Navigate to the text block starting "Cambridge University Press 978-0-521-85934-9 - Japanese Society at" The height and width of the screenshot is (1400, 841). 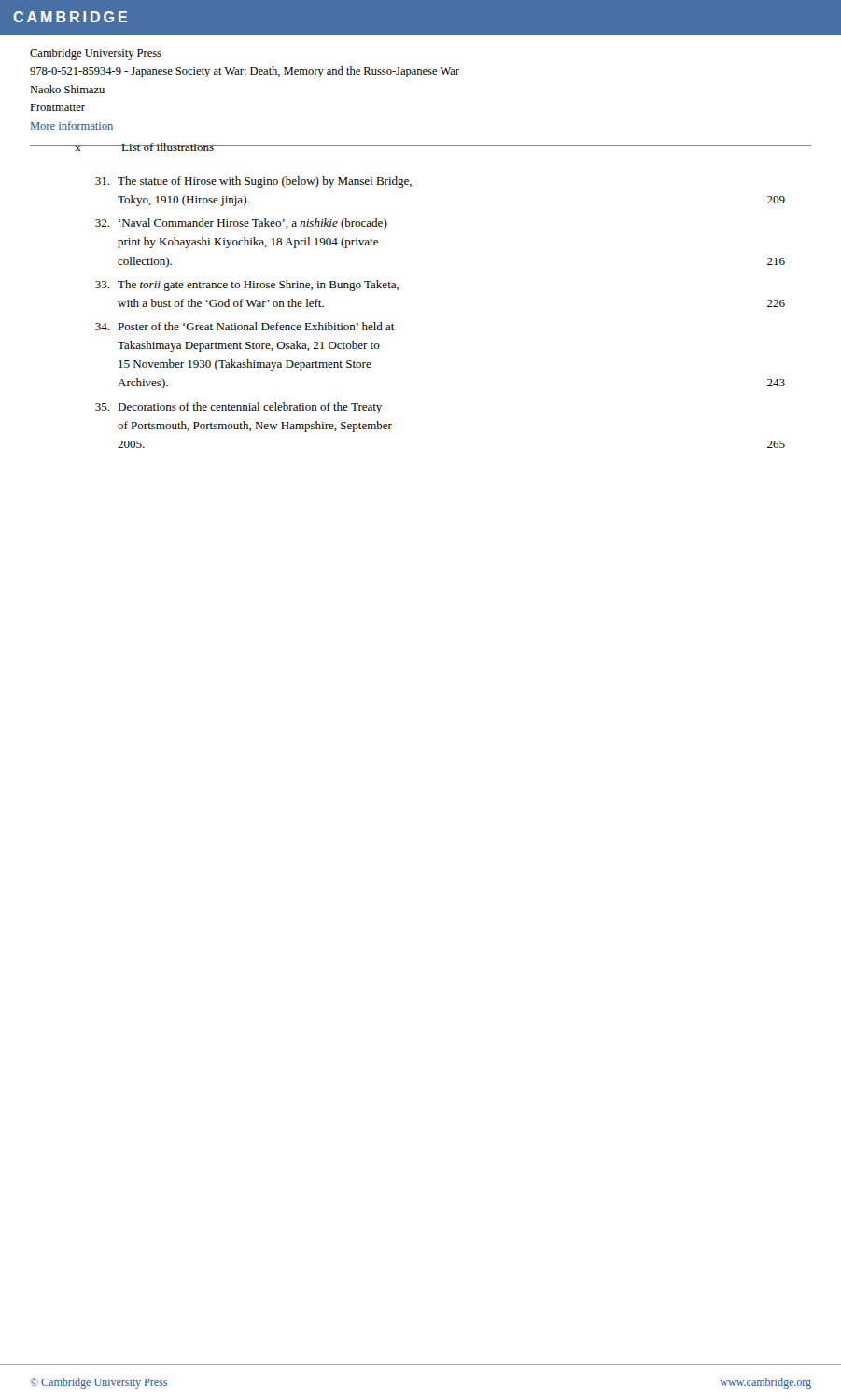click(96, 54)
